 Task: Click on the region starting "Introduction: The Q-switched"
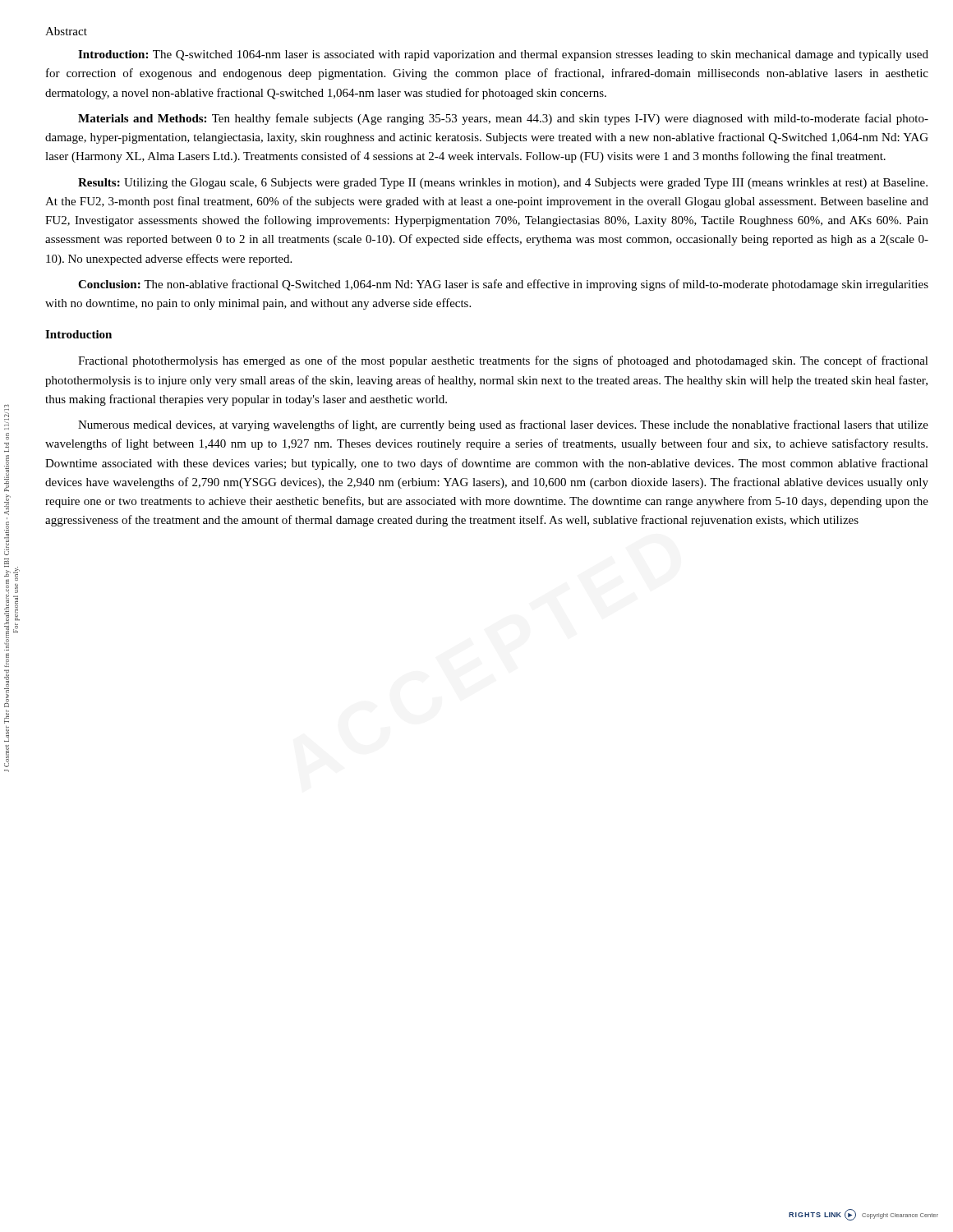pos(487,73)
